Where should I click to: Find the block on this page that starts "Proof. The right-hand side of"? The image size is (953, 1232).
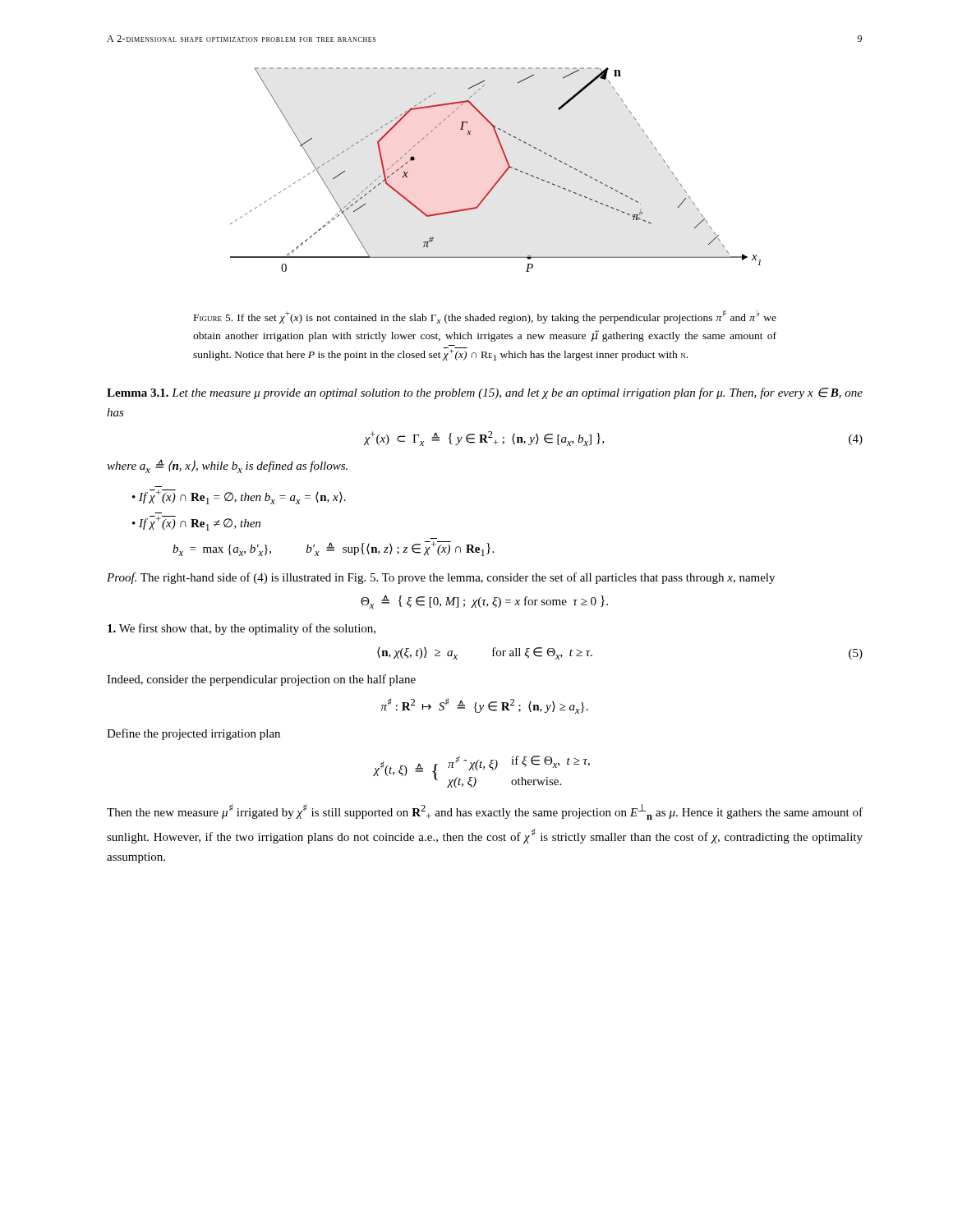(441, 577)
